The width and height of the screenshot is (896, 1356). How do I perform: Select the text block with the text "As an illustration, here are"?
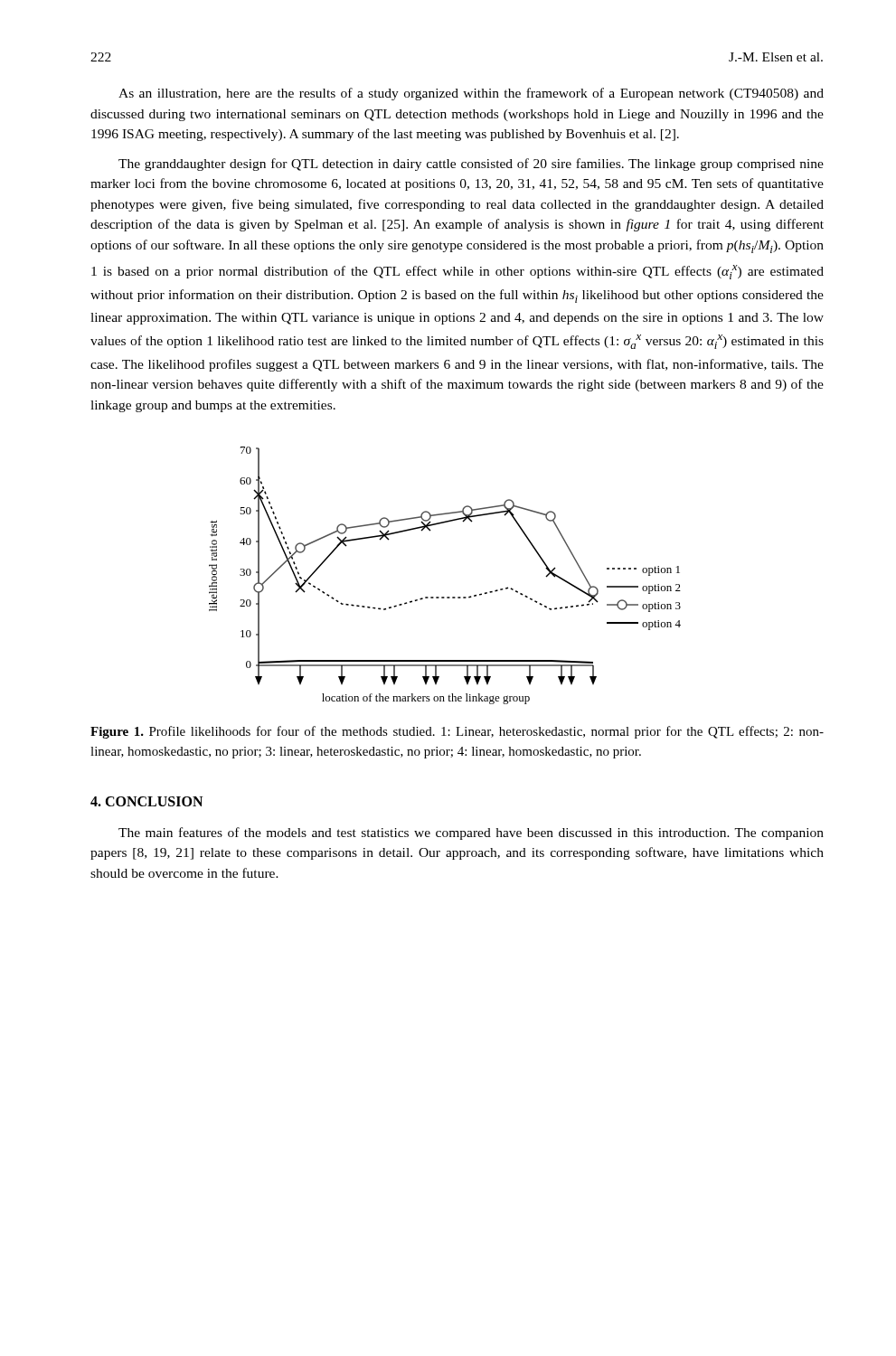[x=457, y=249]
